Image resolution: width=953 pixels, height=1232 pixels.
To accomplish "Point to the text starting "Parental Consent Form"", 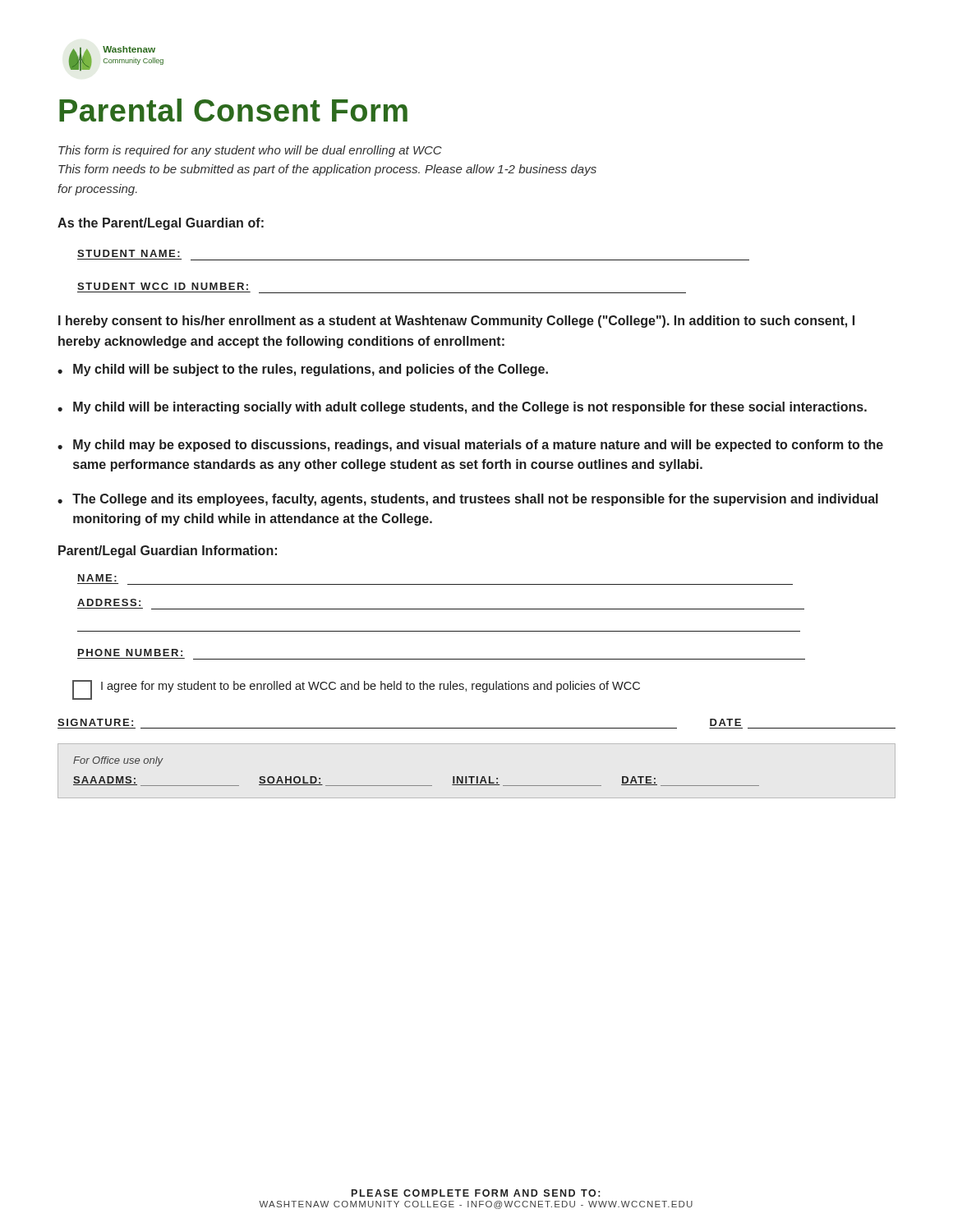I will 234,111.
